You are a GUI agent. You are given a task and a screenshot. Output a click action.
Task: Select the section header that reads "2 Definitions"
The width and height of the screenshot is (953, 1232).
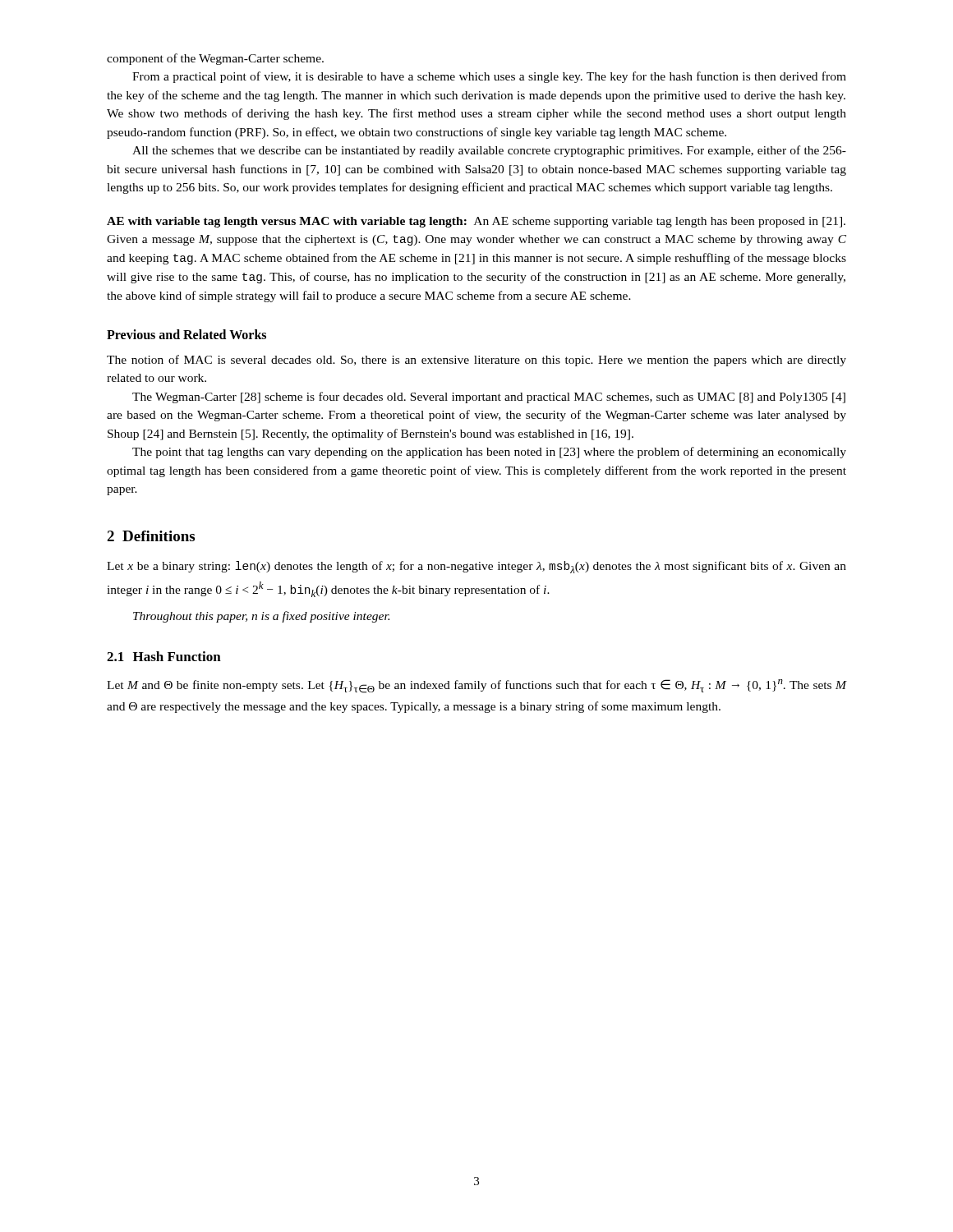[151, 536]
